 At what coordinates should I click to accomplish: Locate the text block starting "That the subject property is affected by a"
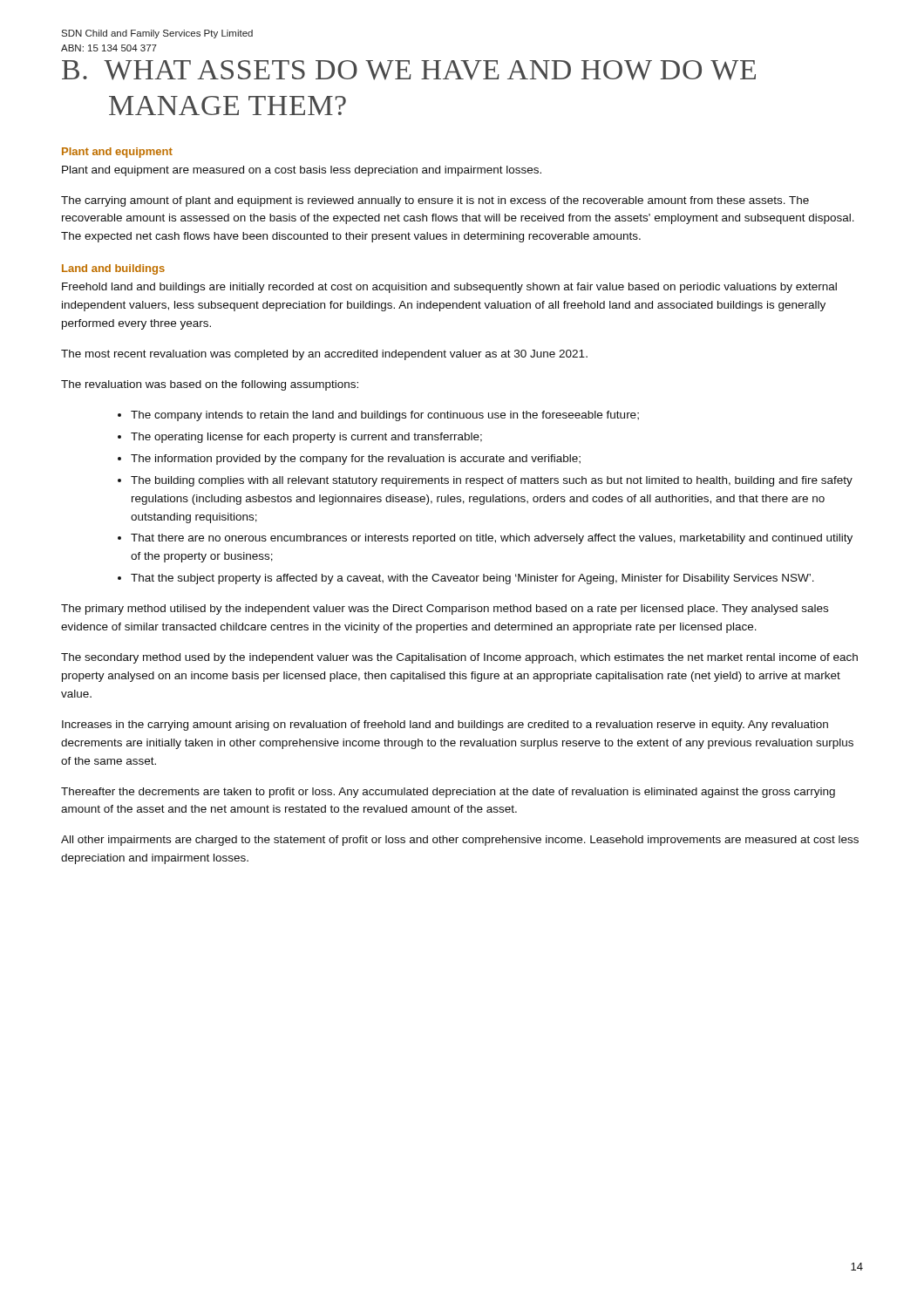click(x=473, y=578)
